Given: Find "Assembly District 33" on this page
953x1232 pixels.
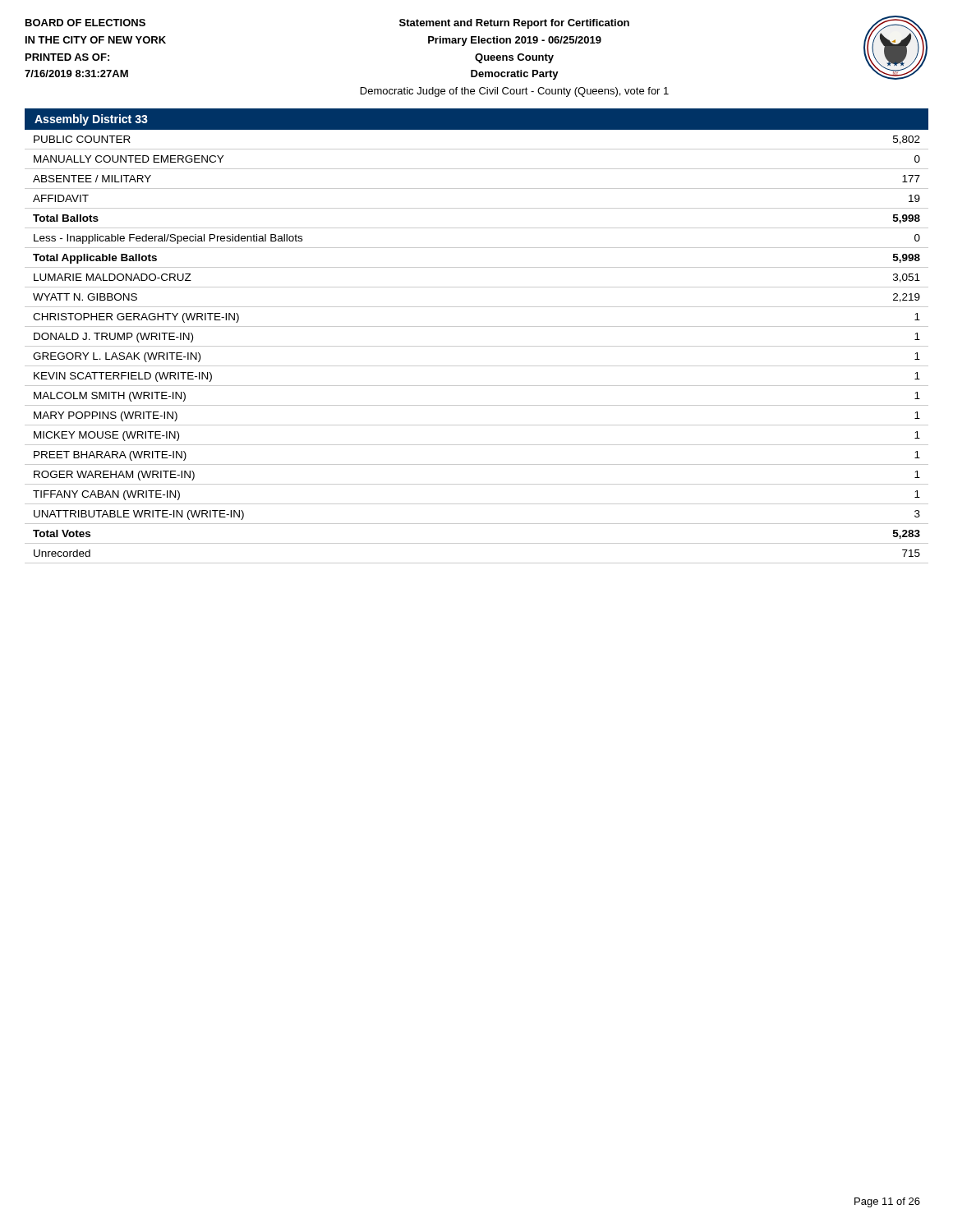Looking at the screenshot, I should 91,119.
